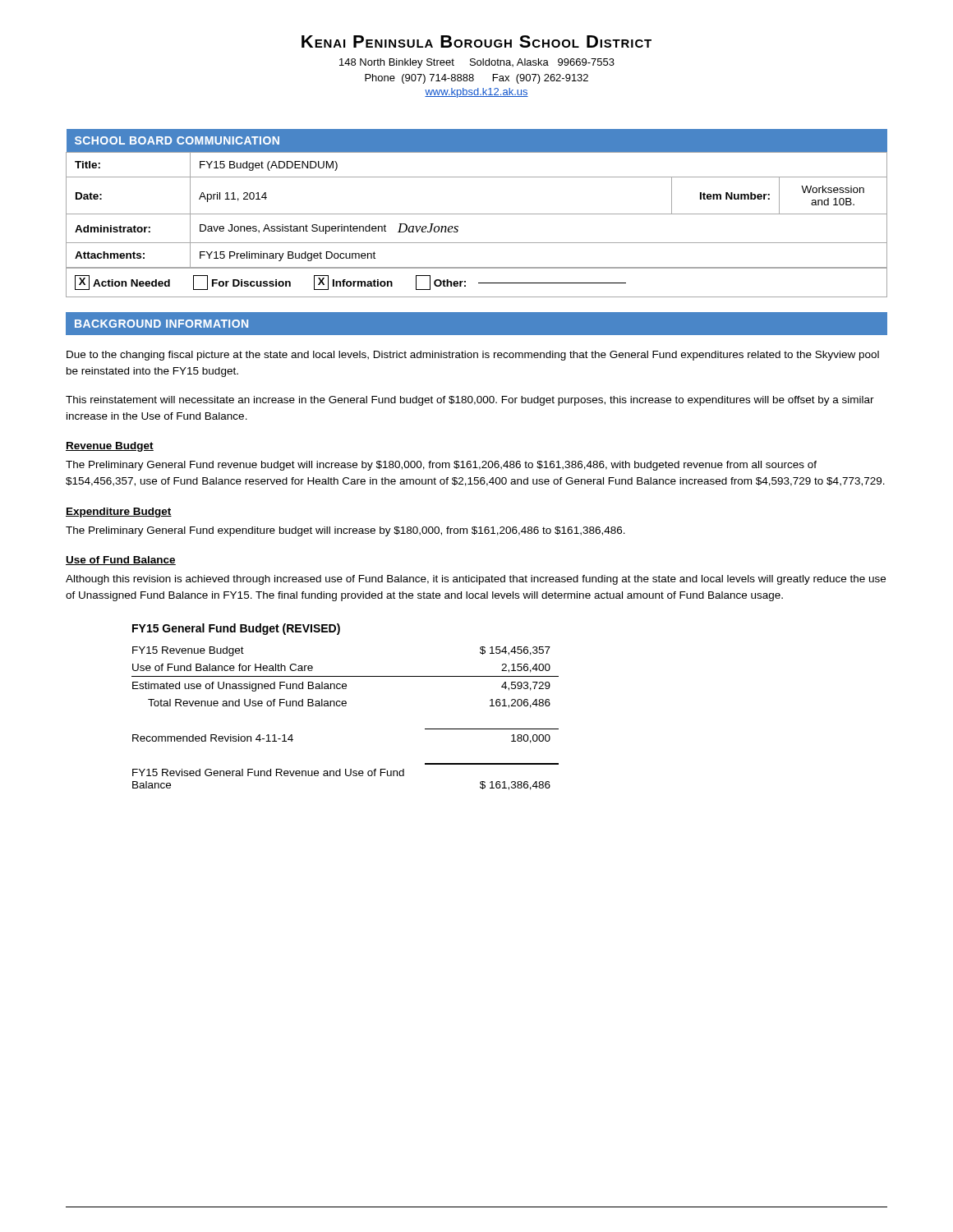Viewport: 953px width, 1232px height.
Task: Where does it say "Revenue Budget"?
Action: (109, 446)
